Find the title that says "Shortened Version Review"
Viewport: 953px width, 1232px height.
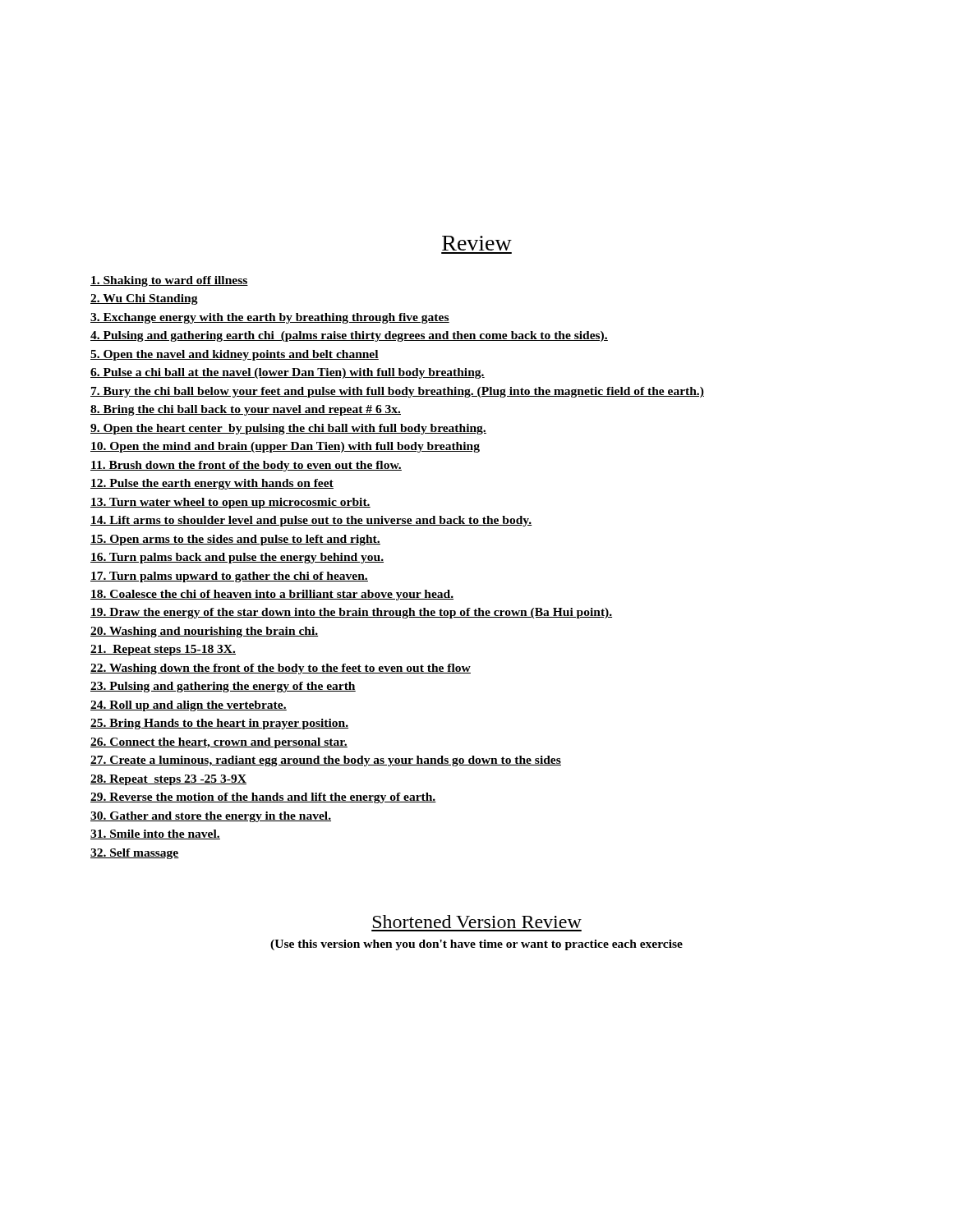click(476, 922)
